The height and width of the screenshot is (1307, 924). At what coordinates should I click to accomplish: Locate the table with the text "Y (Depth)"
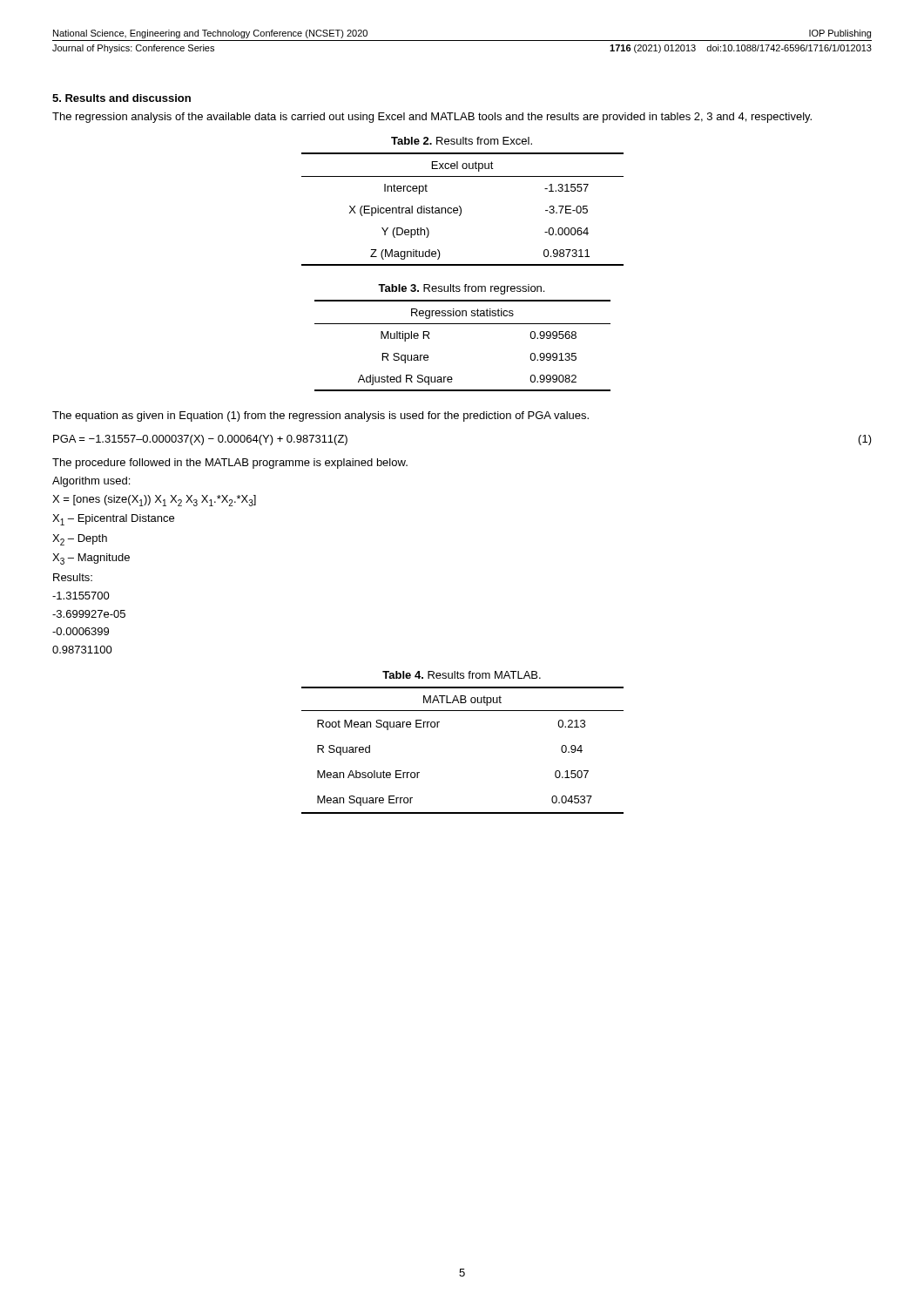coord(462,209)
